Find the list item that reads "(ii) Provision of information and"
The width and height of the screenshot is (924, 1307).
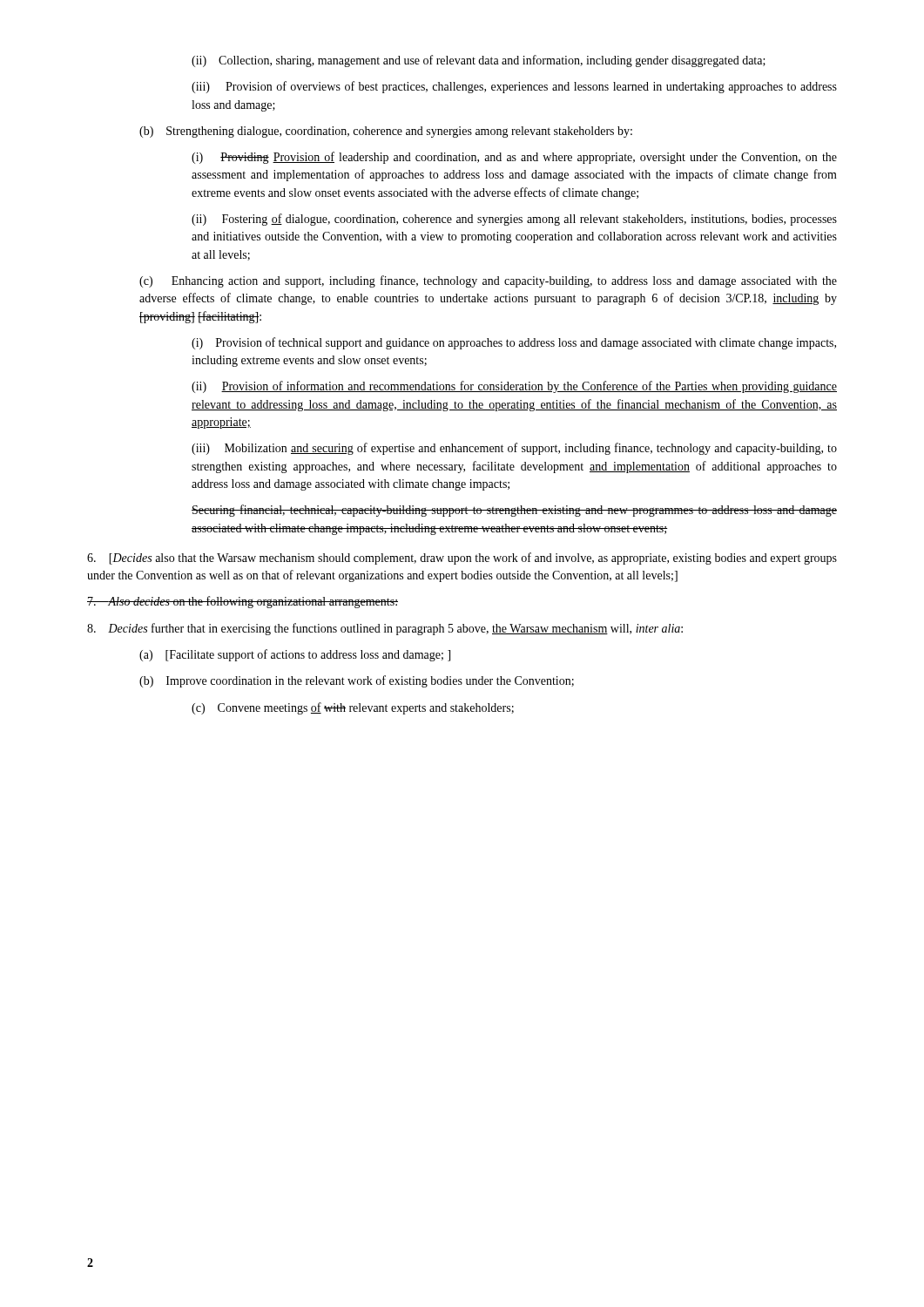pos(514,405)
